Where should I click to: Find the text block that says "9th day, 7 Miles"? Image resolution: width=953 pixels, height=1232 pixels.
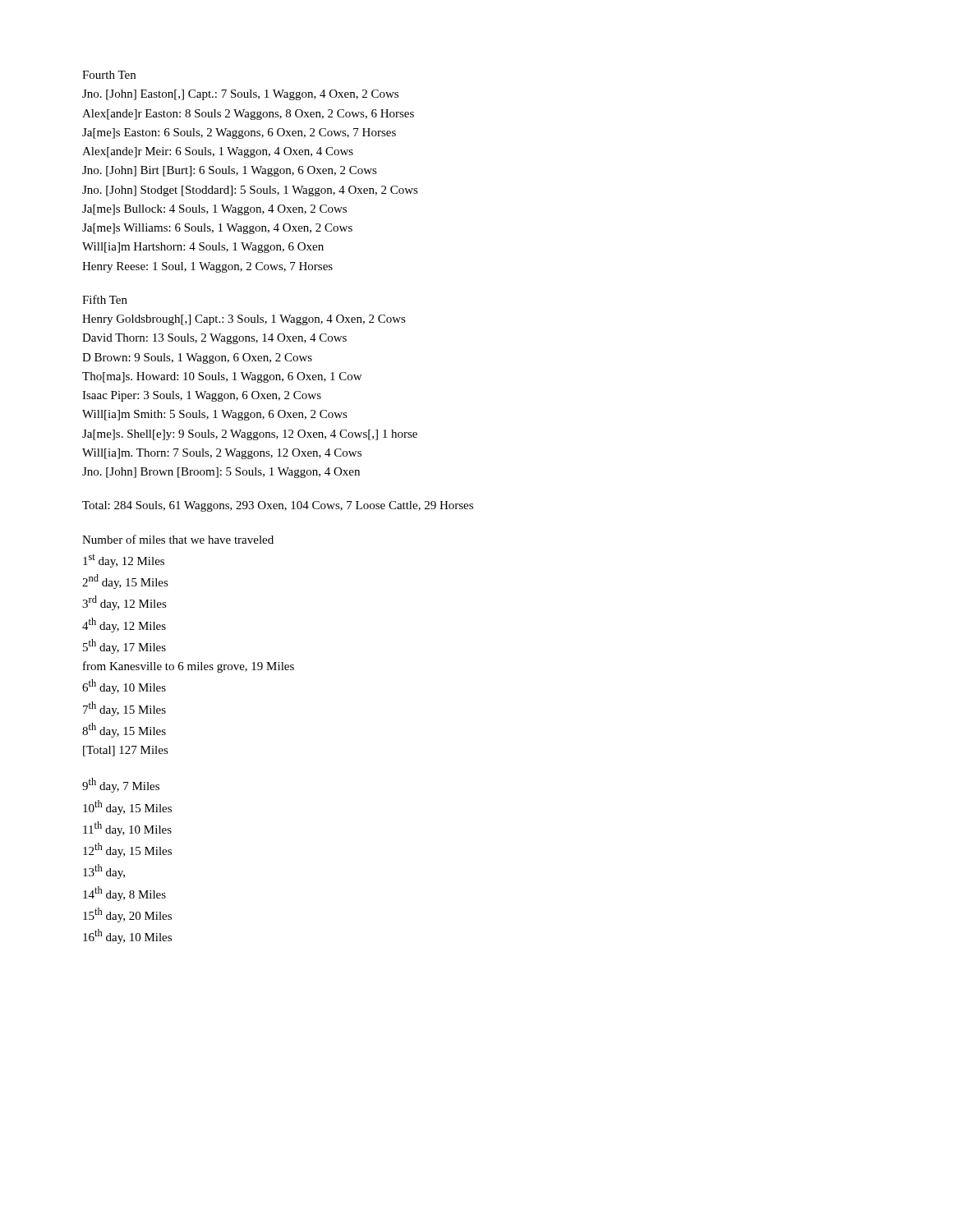pyautogui.click(x=121, y=785)
